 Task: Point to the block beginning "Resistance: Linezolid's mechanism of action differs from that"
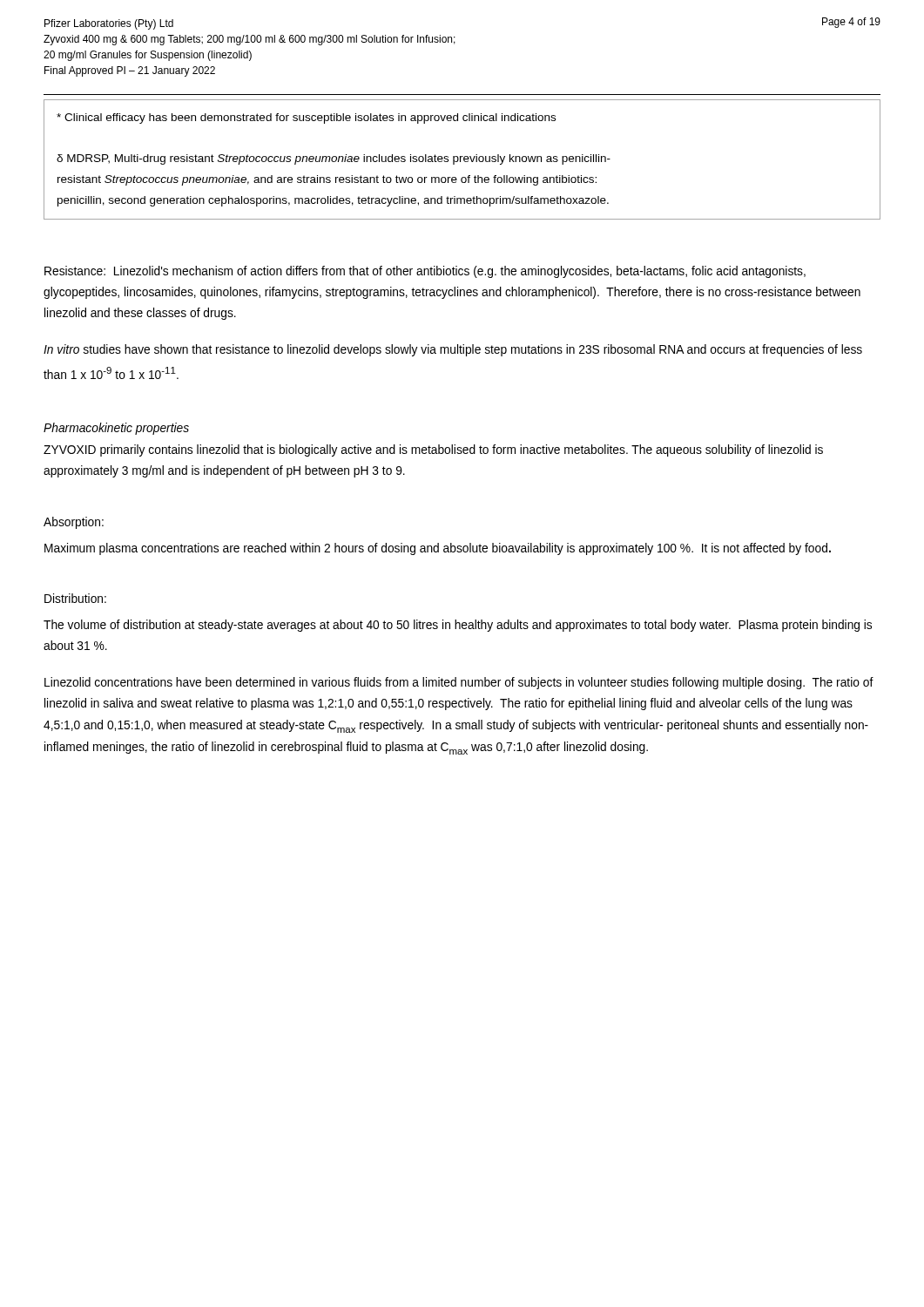point(452,293)
